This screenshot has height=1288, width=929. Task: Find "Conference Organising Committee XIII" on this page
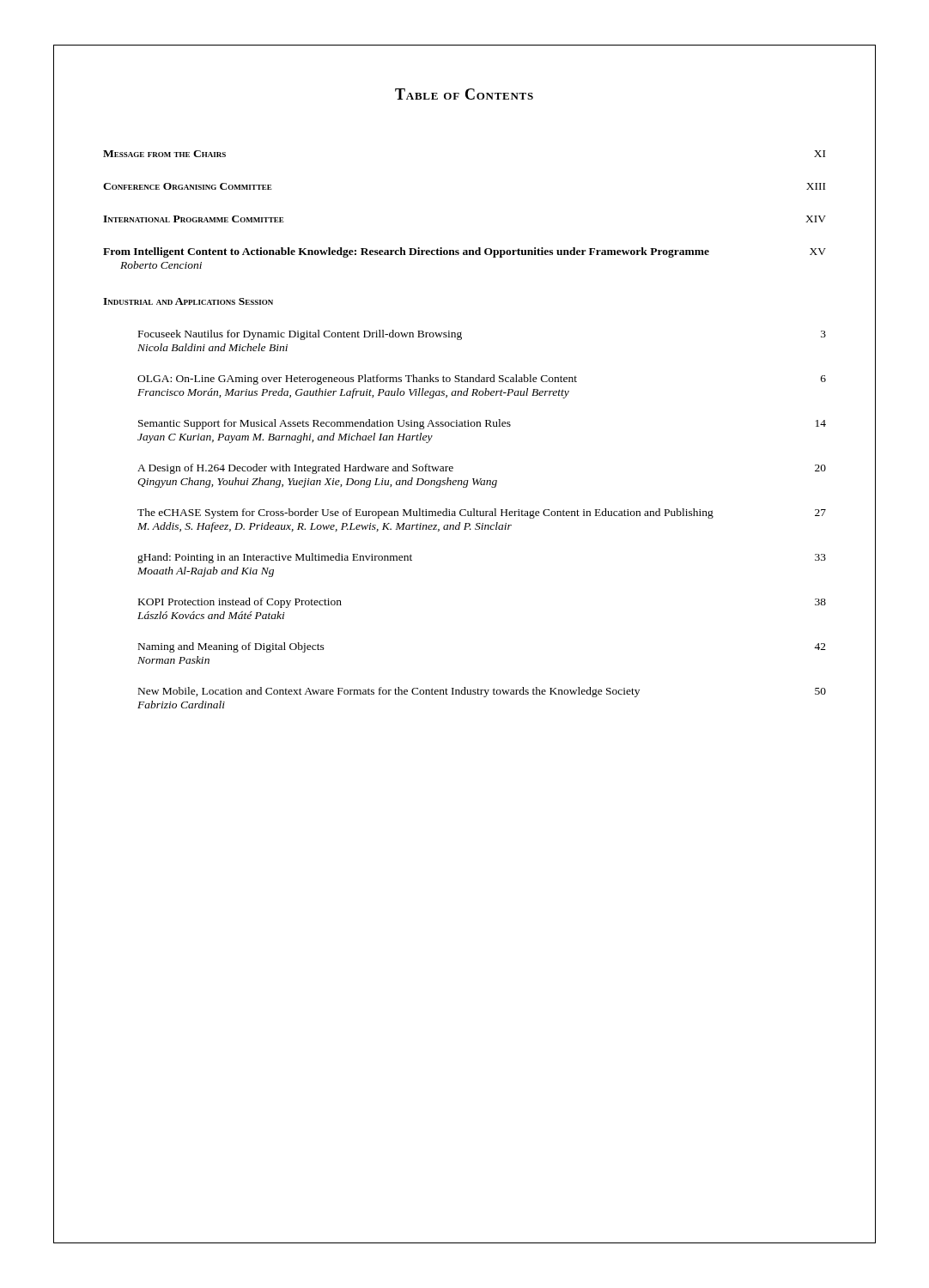193,187
